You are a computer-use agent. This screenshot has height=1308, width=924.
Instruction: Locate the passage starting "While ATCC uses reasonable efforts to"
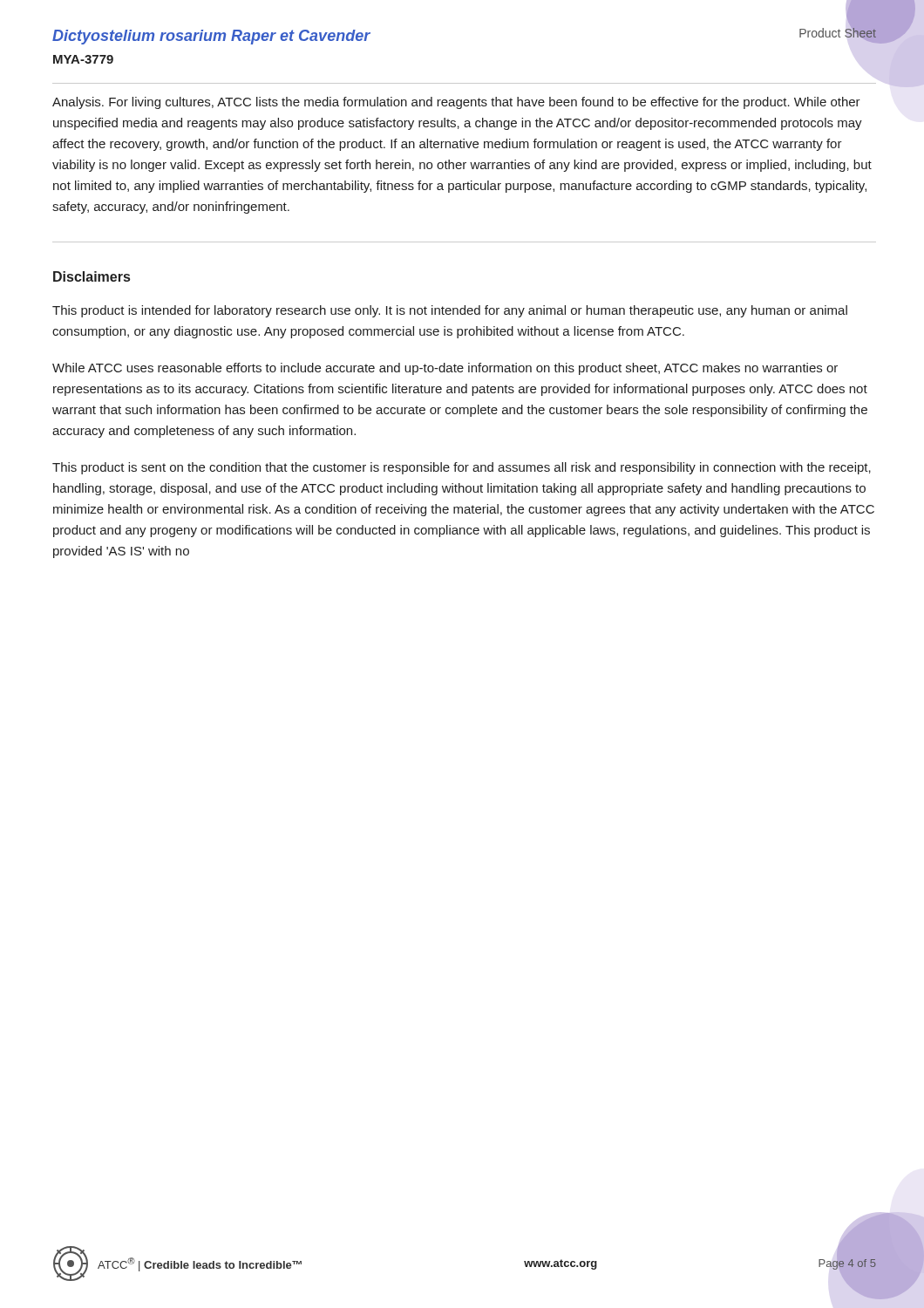(x=464, y=399)
